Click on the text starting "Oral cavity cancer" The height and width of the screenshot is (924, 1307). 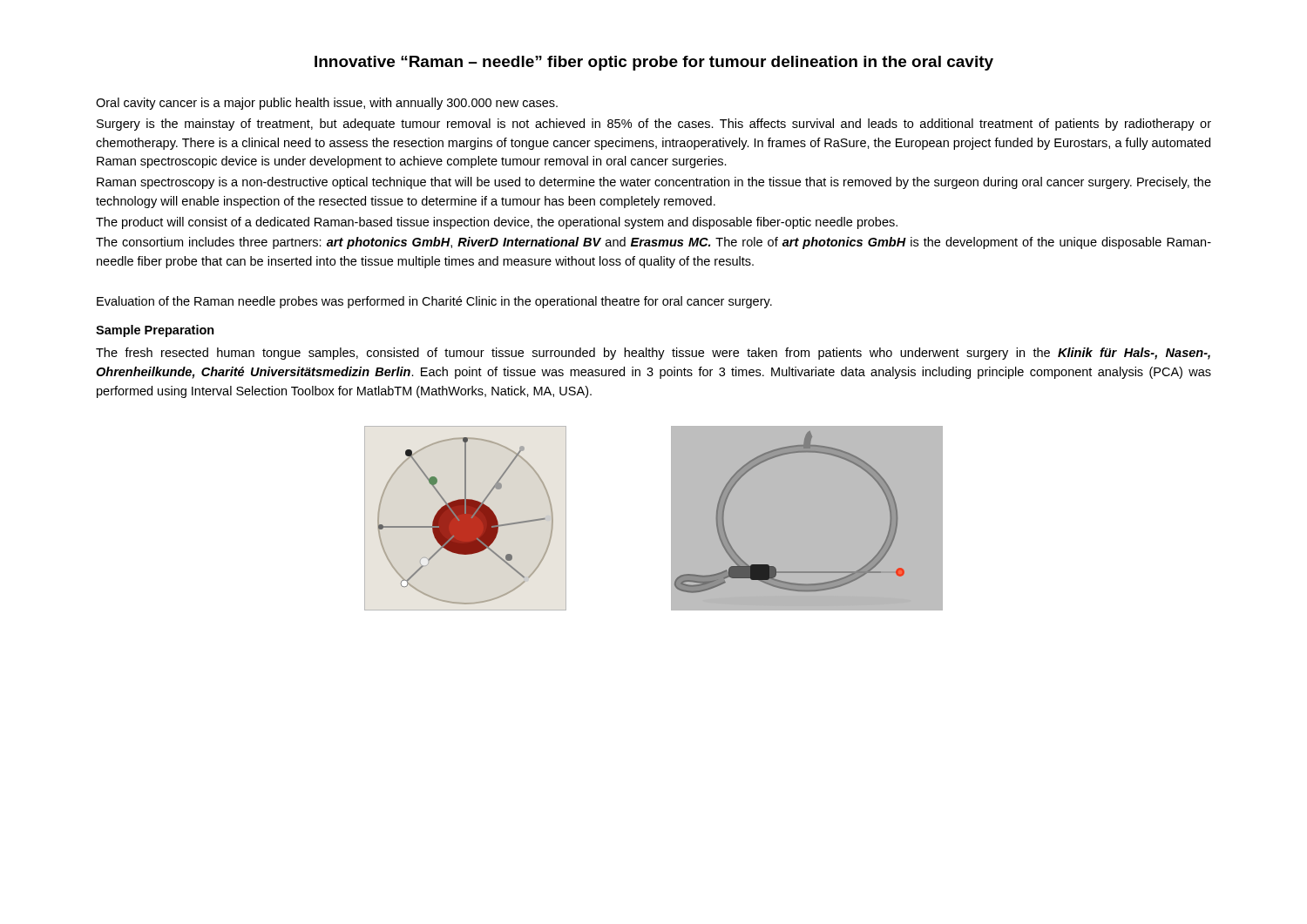pyautogui.click(x=654, y=203)
